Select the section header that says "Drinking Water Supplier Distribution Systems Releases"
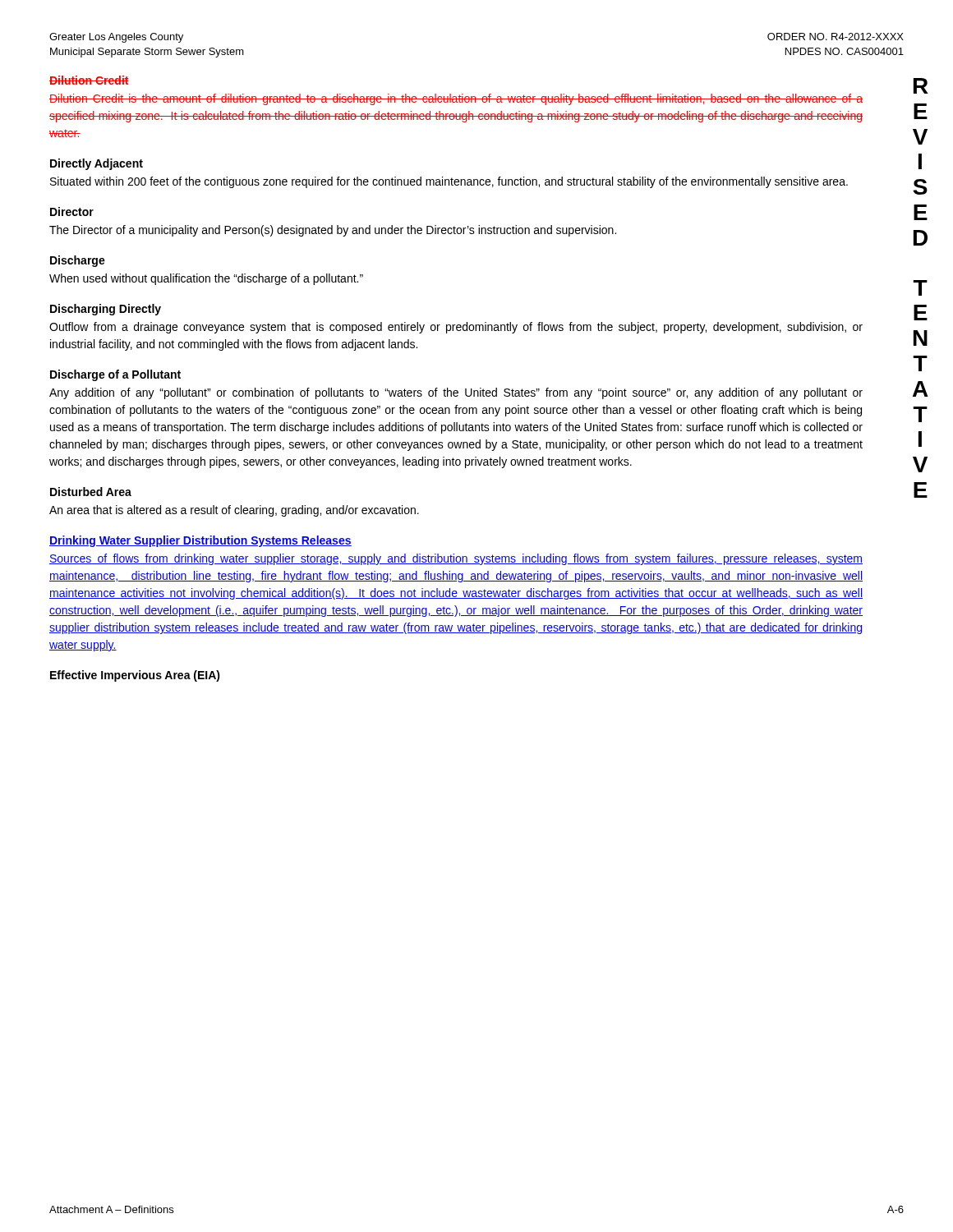953x1232 pixels. click(x=200, y=540)
